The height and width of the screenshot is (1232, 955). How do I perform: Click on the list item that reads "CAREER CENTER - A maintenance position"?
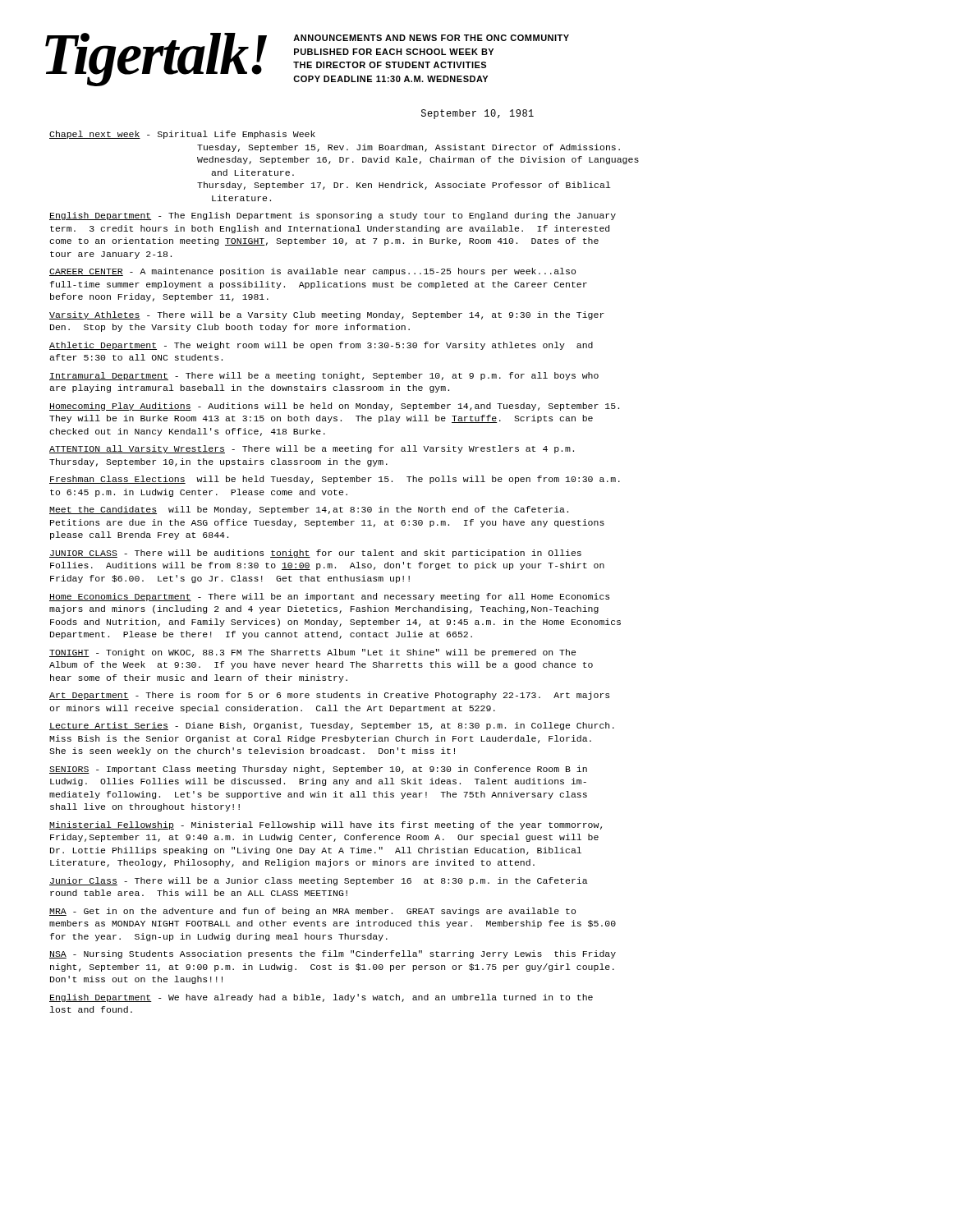click(x=318, y=284)
